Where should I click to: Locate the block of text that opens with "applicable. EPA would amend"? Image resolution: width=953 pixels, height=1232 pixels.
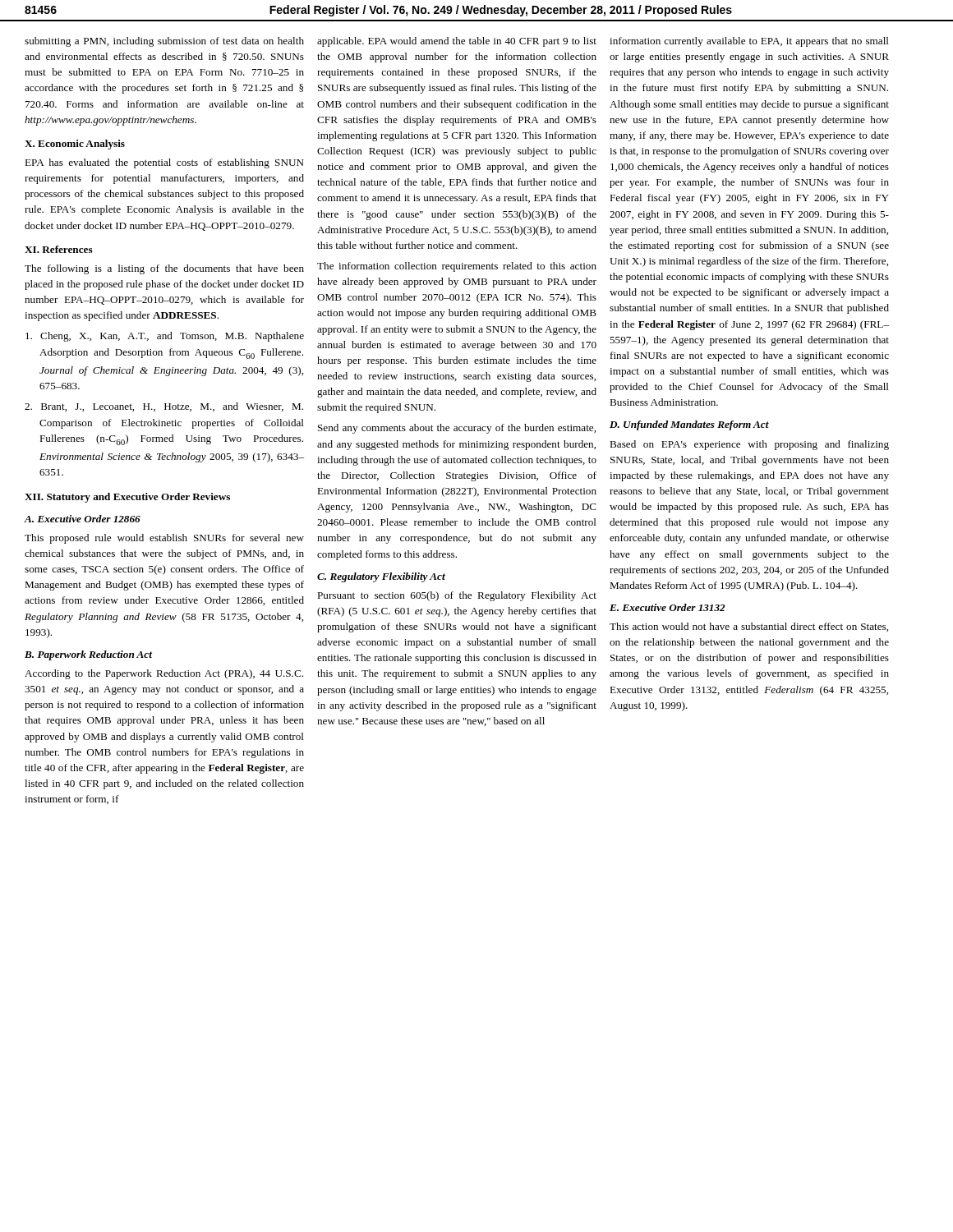(457, 143)
